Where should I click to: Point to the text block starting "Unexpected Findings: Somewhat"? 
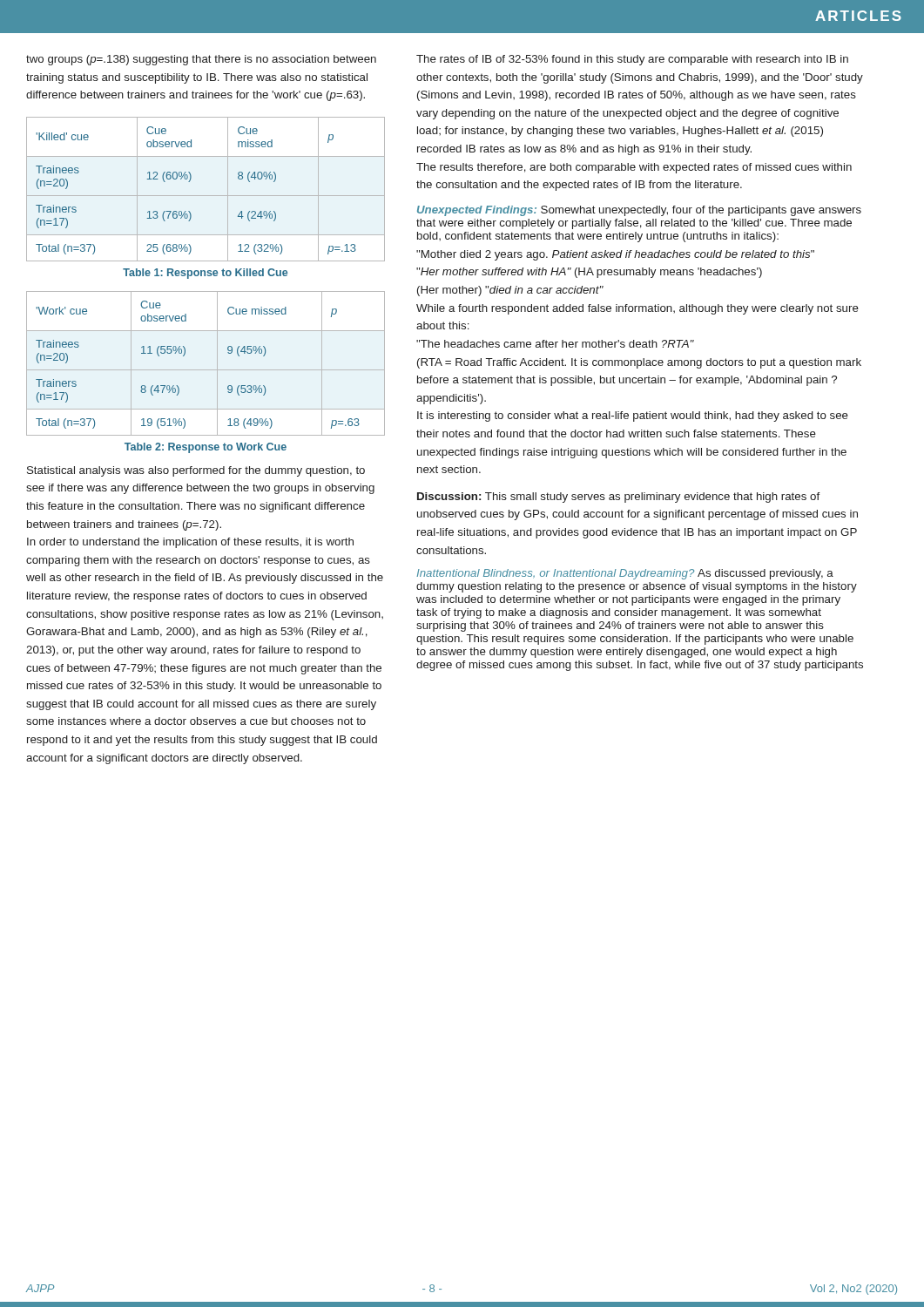(x=639, y=222)
